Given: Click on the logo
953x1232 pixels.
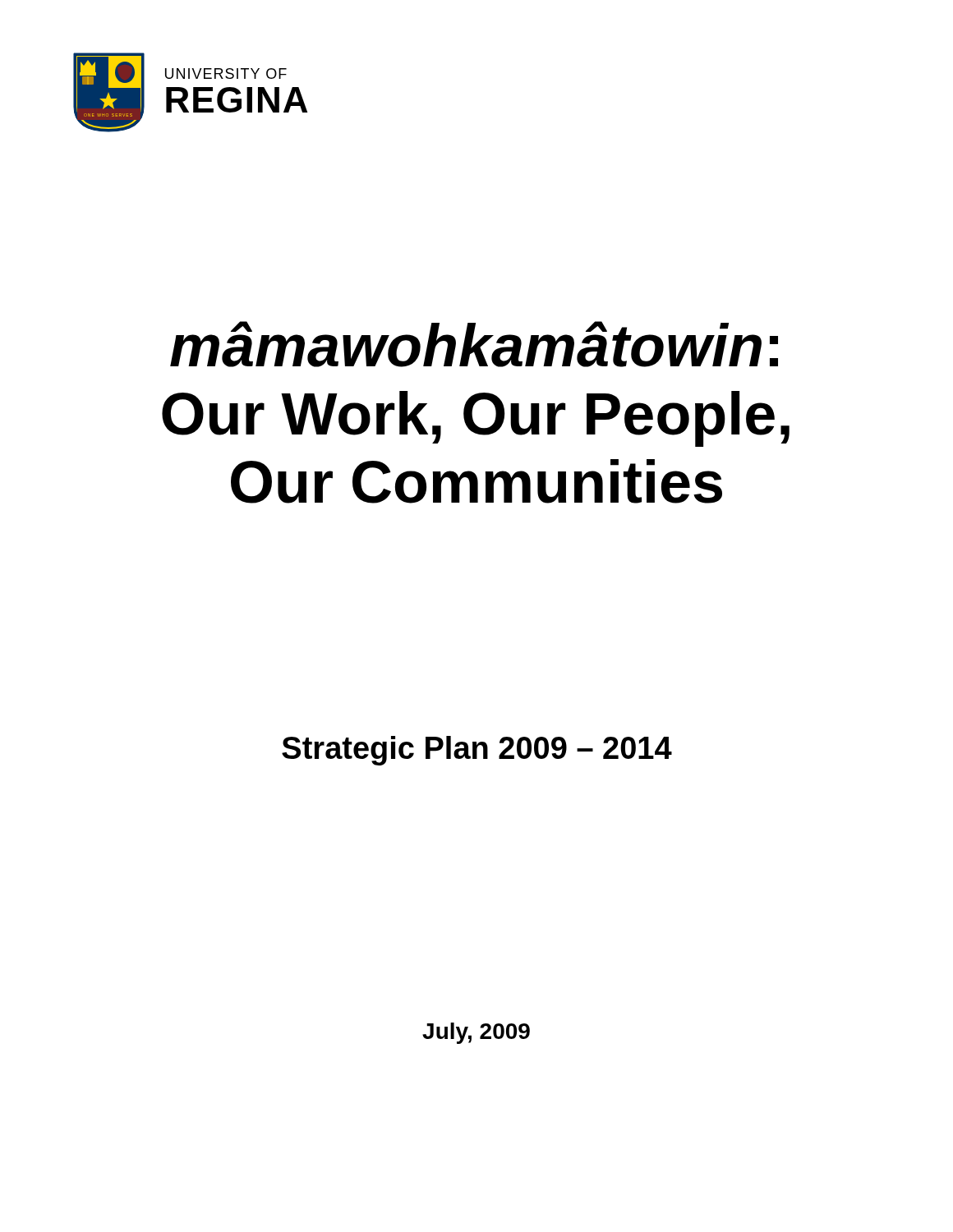Looking at the screenshot, I should [188, 92].
